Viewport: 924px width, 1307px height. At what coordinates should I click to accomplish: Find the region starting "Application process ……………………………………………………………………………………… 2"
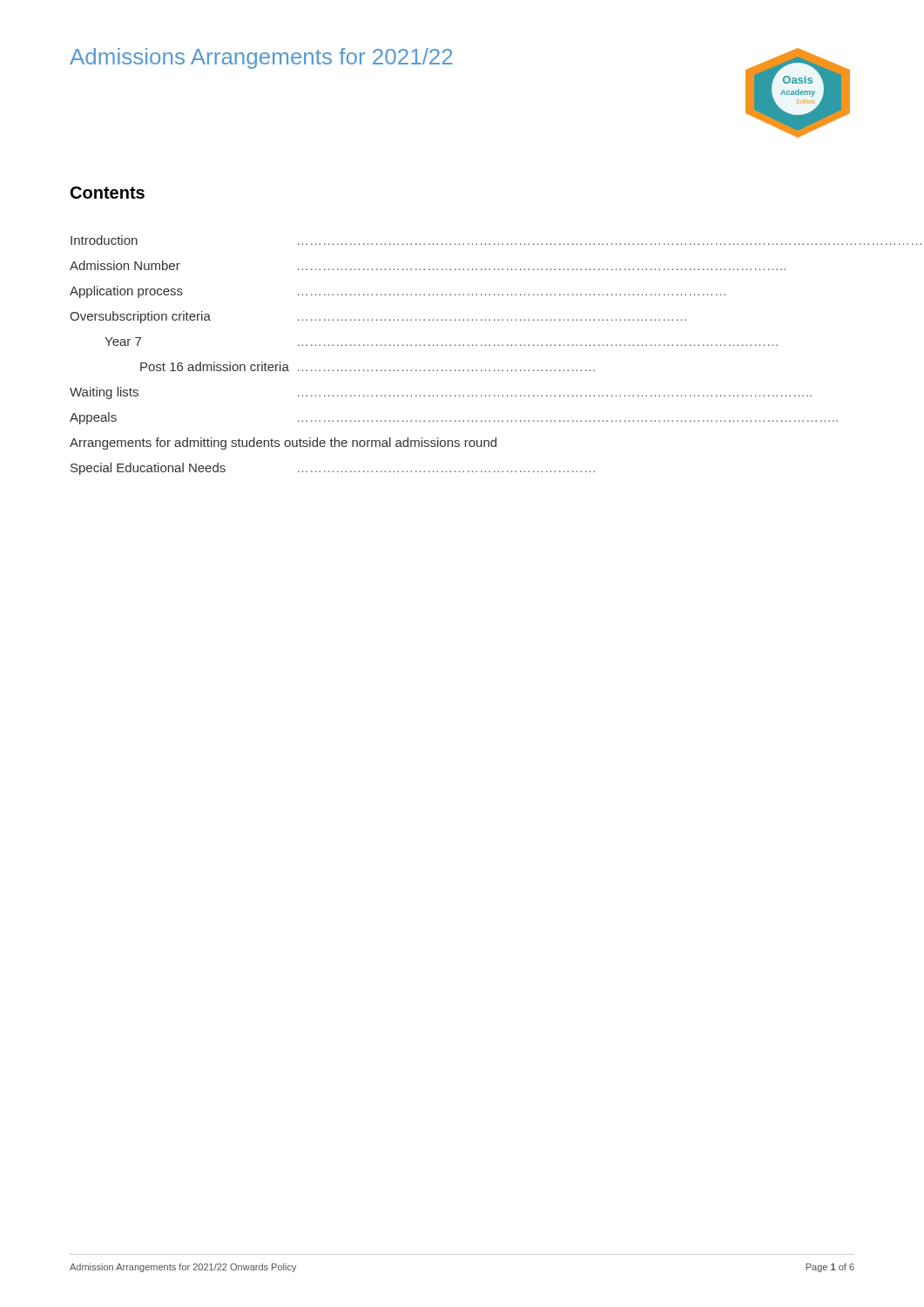(497, 291)
